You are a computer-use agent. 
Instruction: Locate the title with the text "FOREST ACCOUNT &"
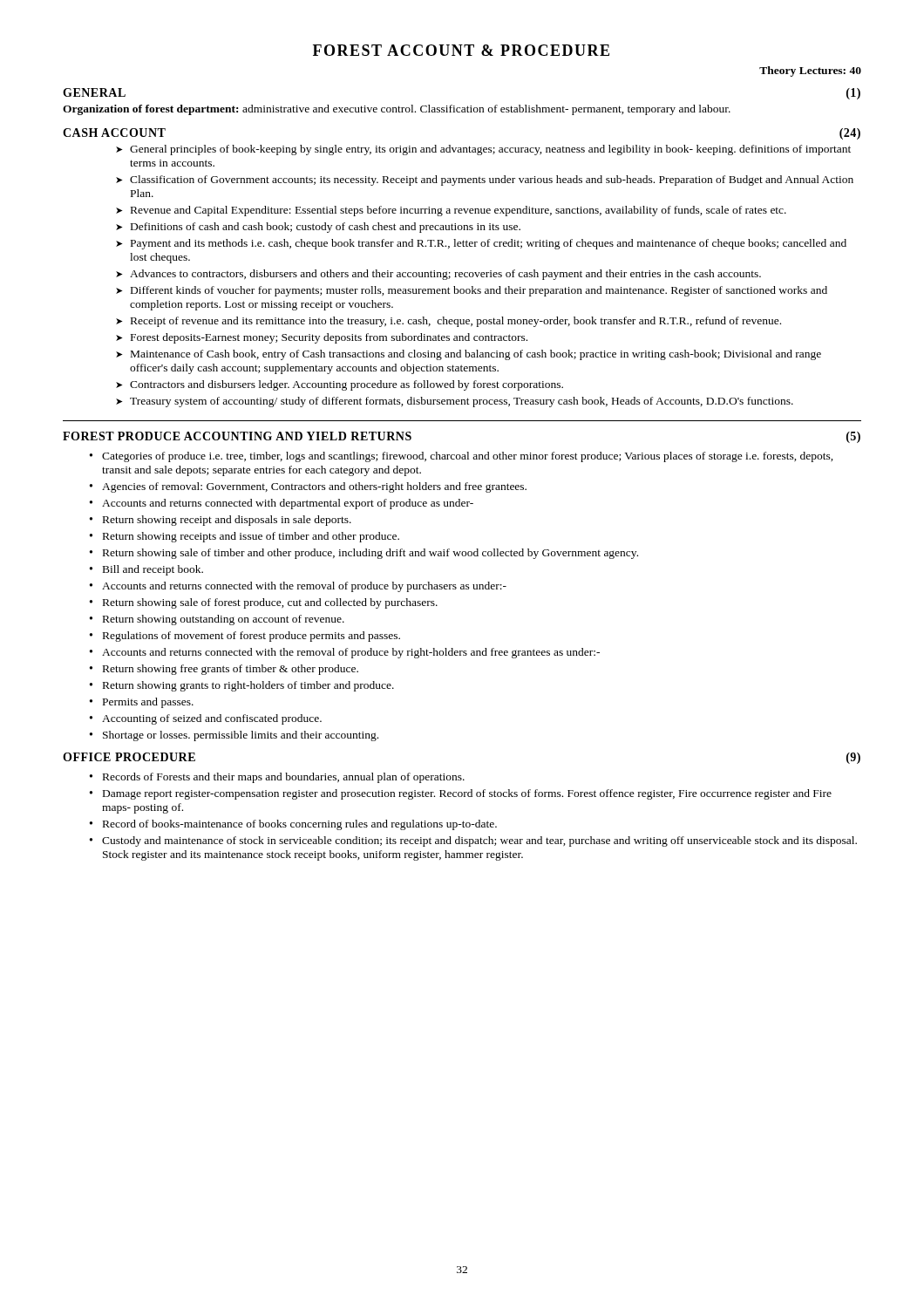[462, 51]
